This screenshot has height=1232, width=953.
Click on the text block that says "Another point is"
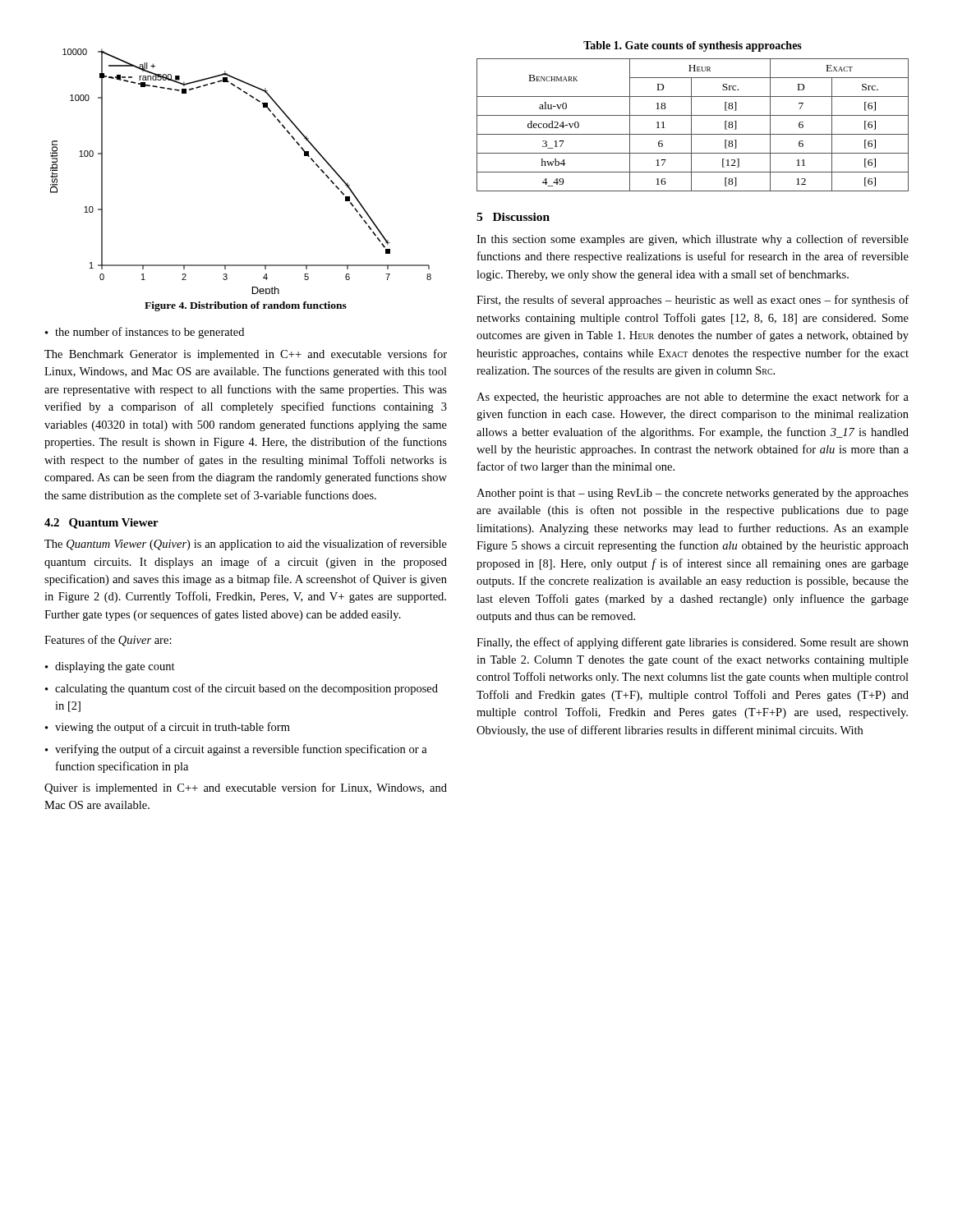(x=693, y=554)
